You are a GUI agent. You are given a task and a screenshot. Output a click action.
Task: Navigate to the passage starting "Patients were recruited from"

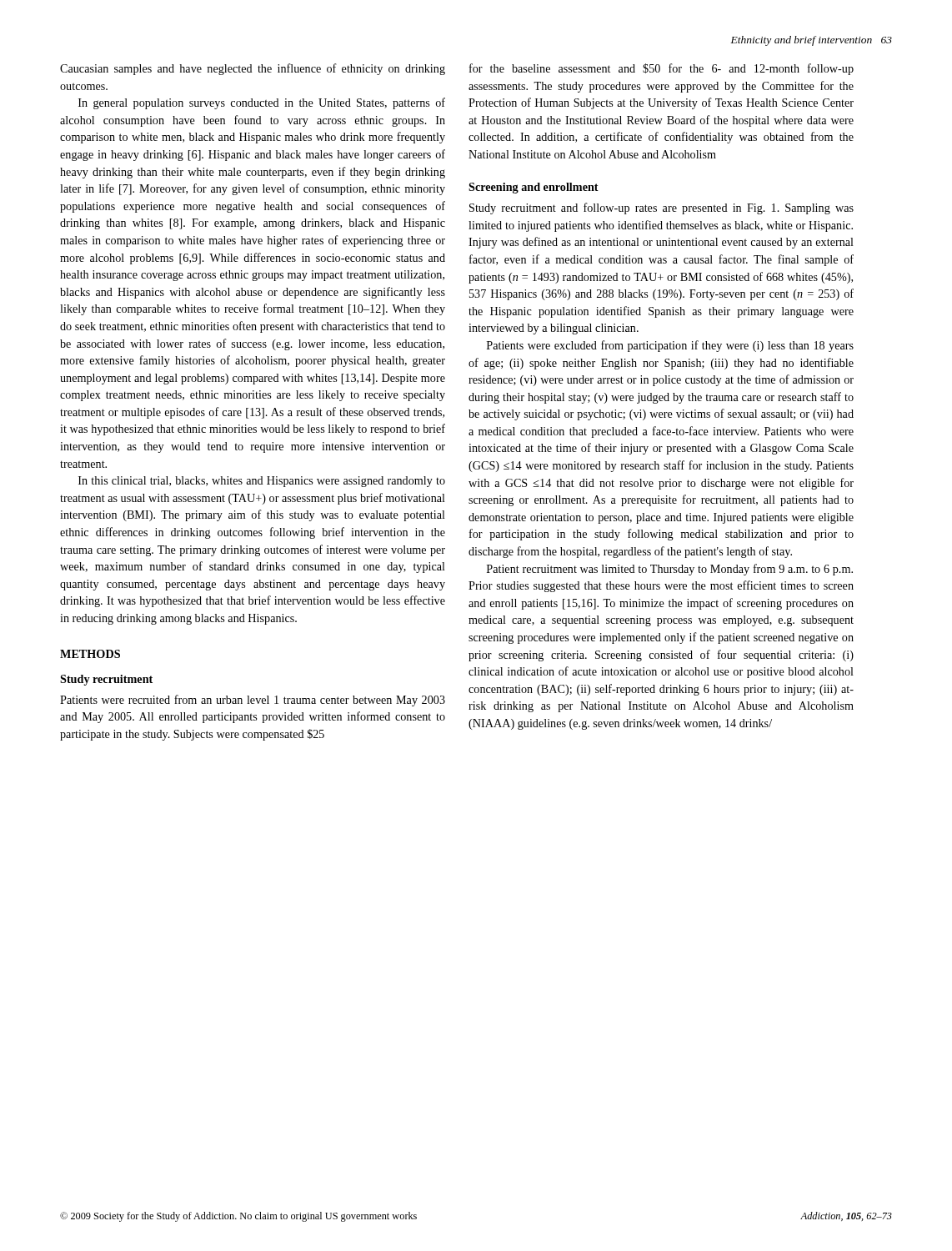[253, 717]
